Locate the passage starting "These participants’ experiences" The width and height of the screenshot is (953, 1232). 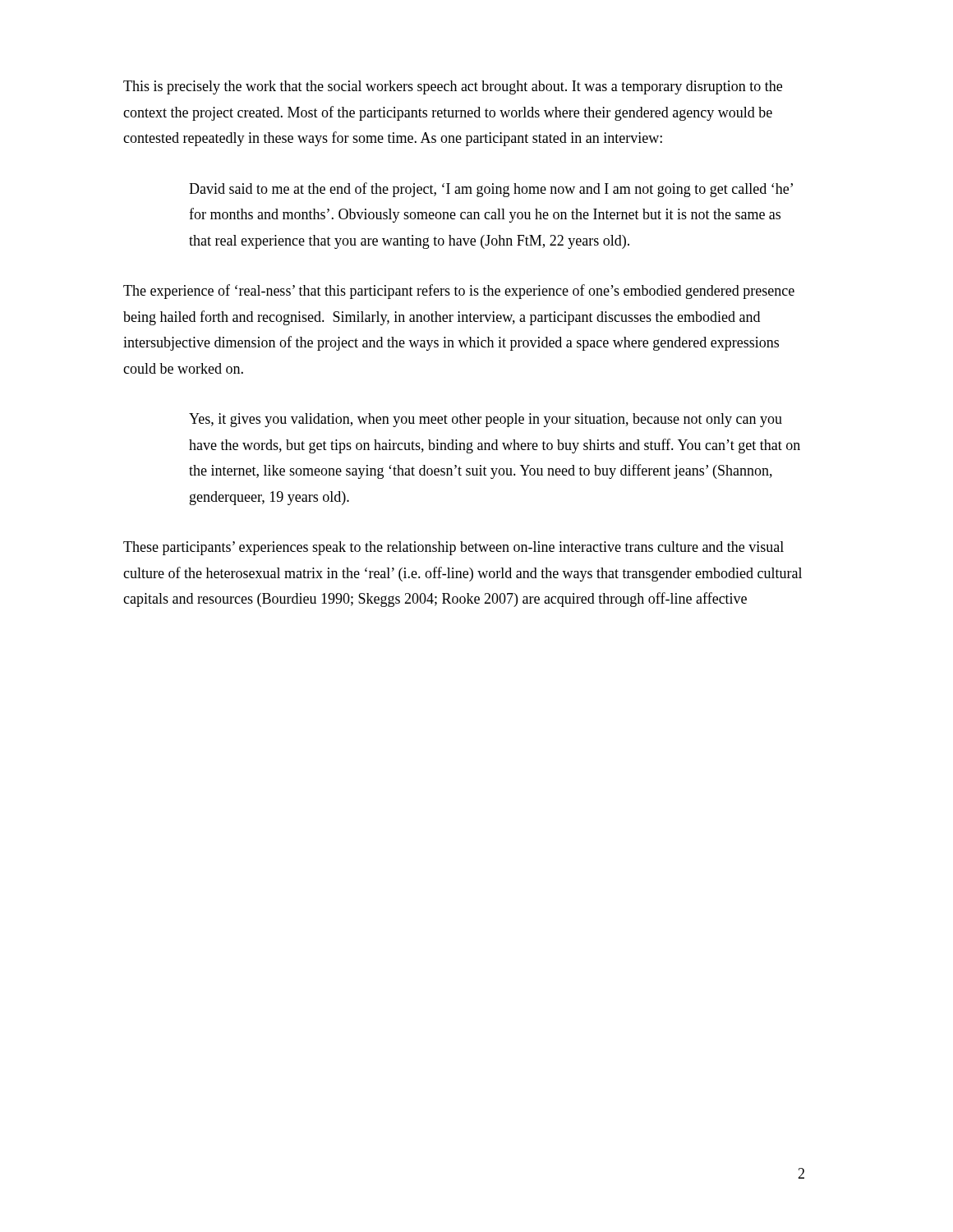point(463,573)
